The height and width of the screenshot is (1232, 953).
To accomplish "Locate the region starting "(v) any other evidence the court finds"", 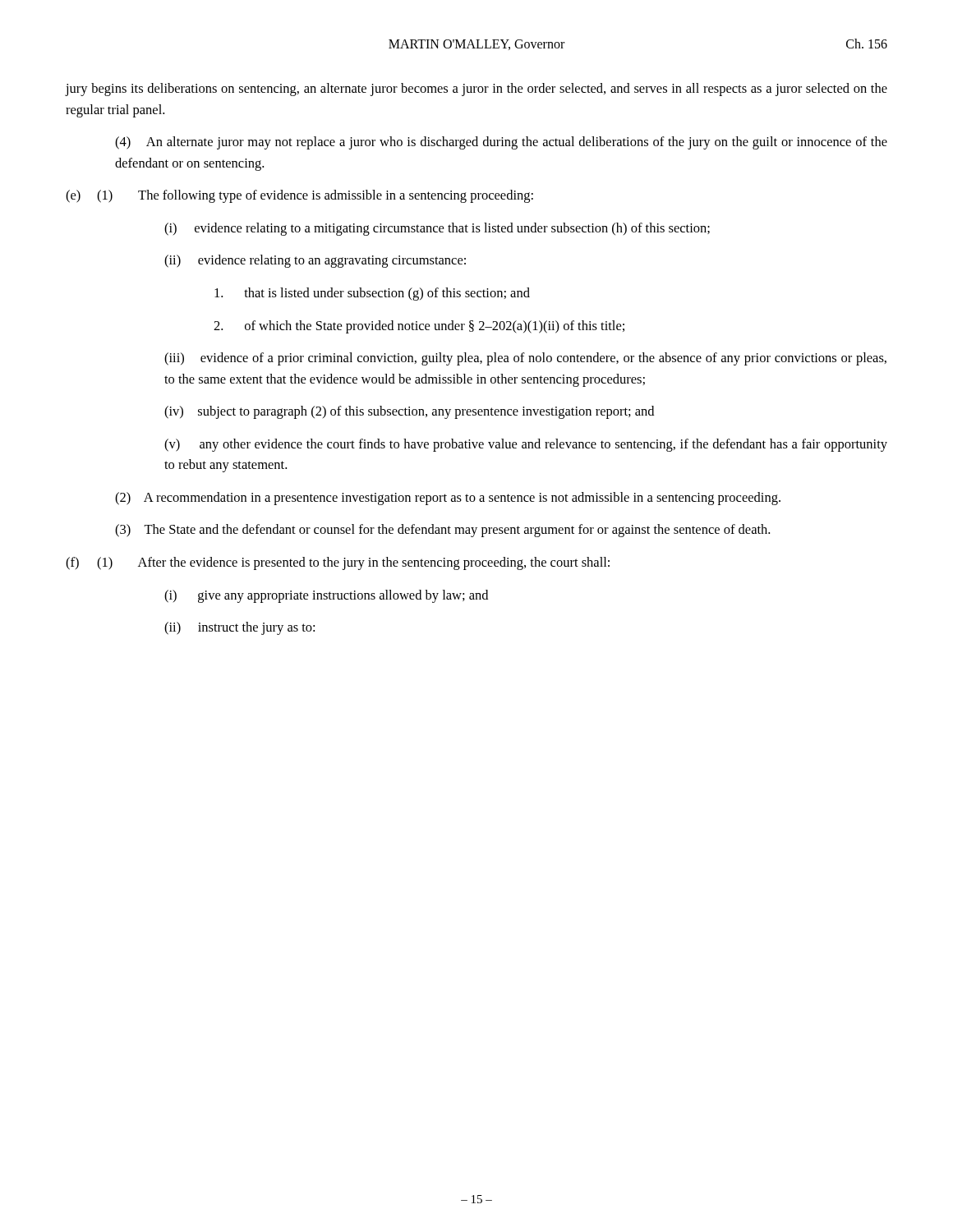I will 526,454.
